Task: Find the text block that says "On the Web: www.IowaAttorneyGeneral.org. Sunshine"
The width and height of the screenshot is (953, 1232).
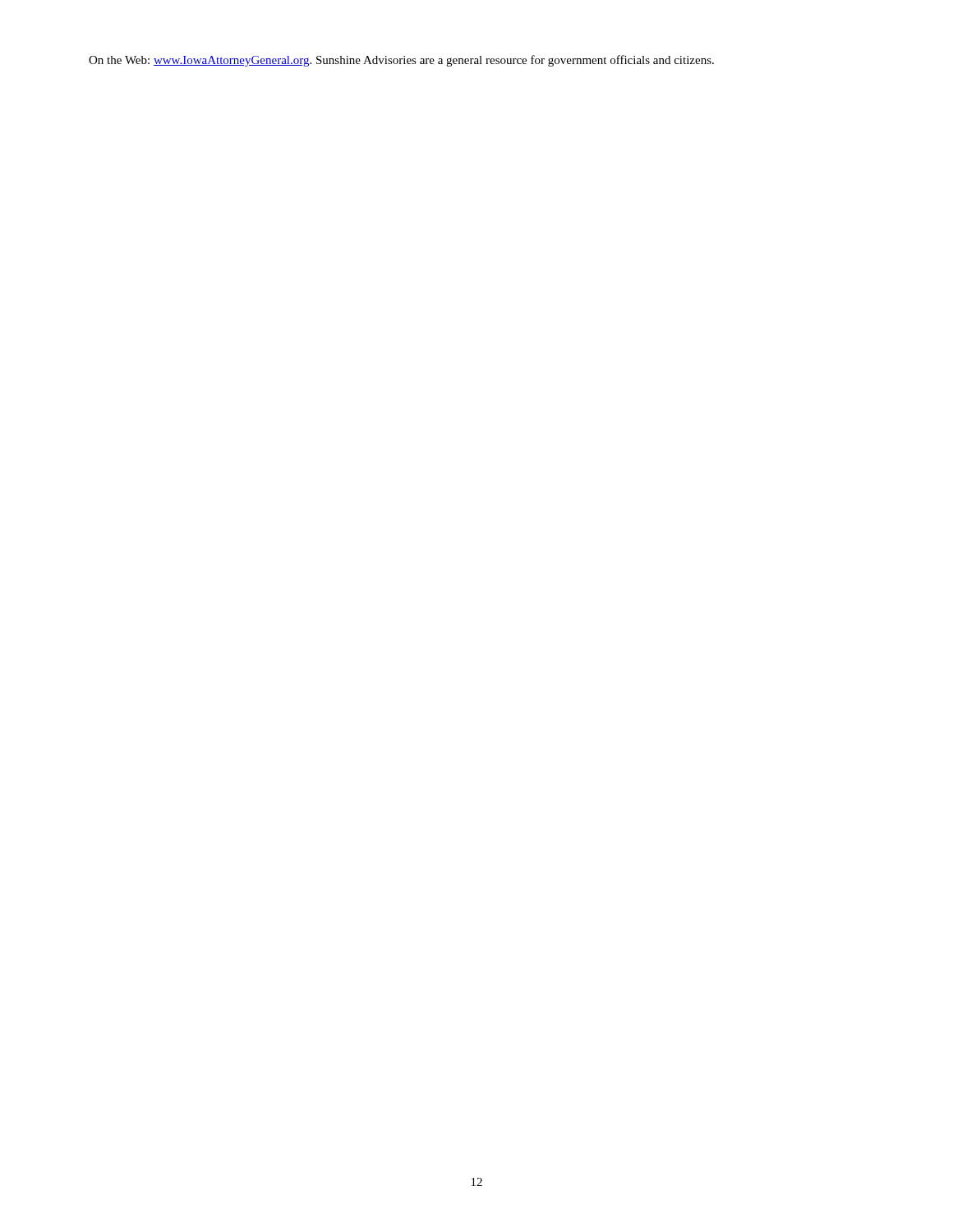Action: click(402, 60)
